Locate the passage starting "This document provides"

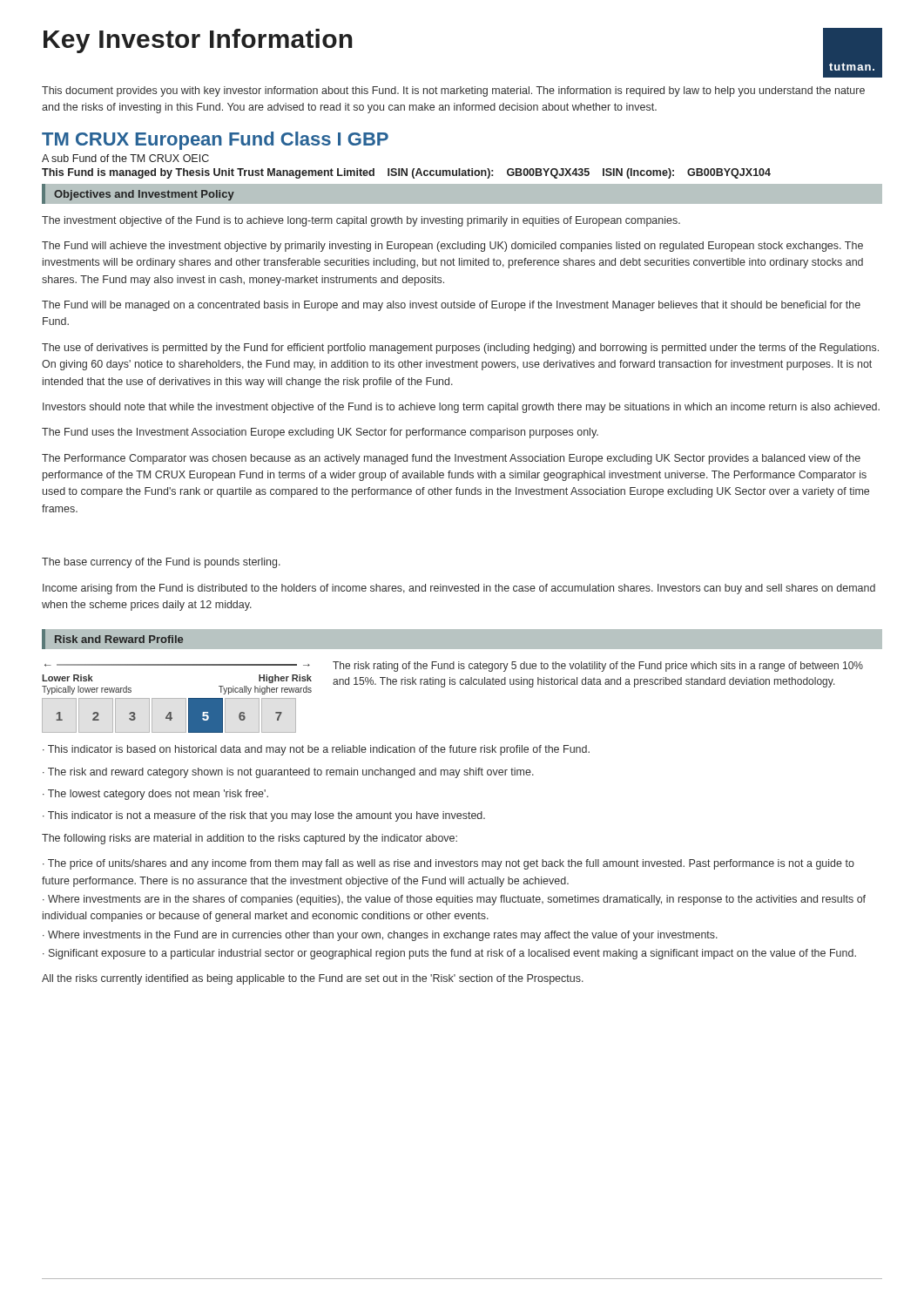click(x=462, y=99)
